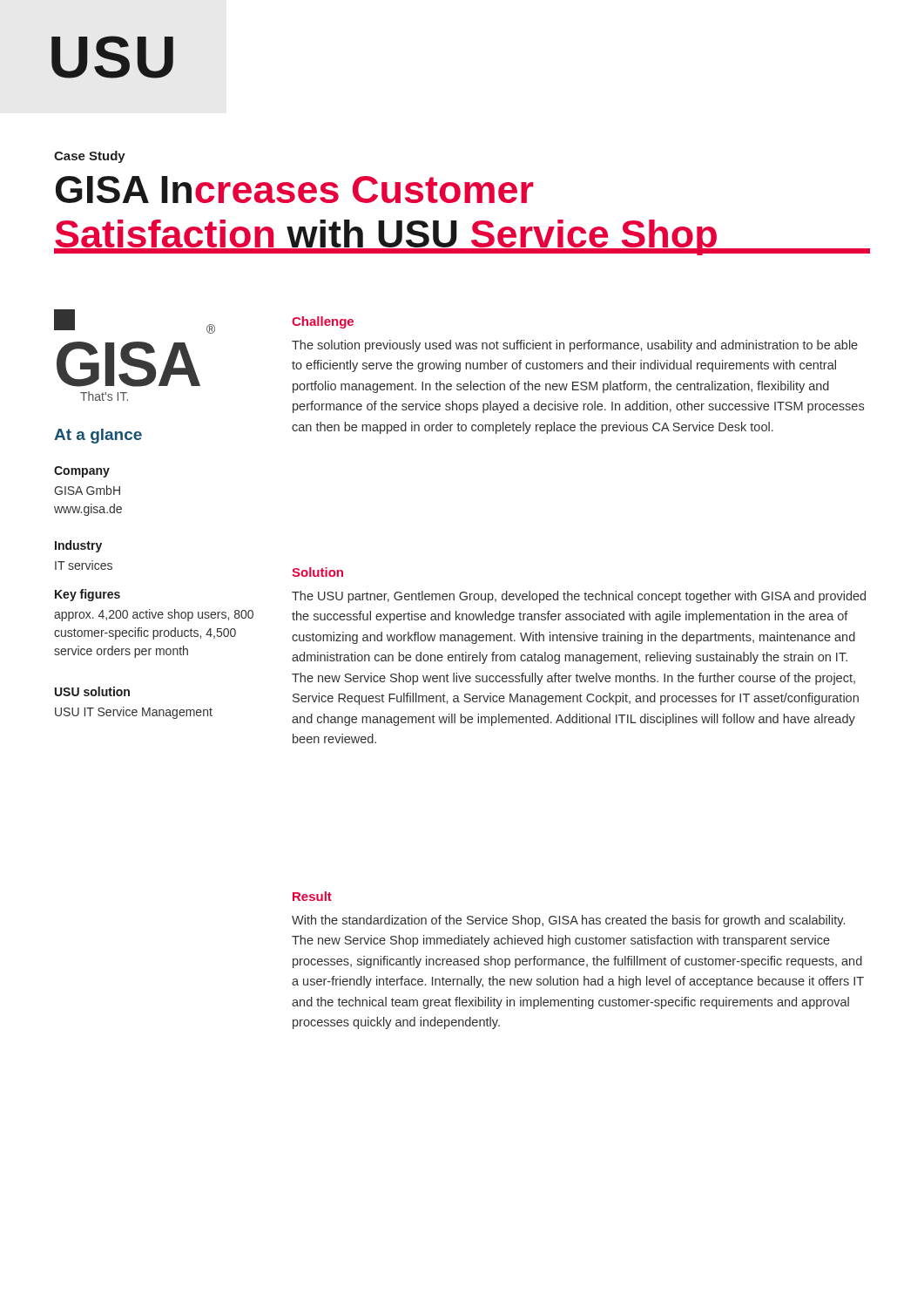Navigate to the block starting "Case Study"
The height and width of the screenshot is (1307, 924).
[x=90, y=156]
